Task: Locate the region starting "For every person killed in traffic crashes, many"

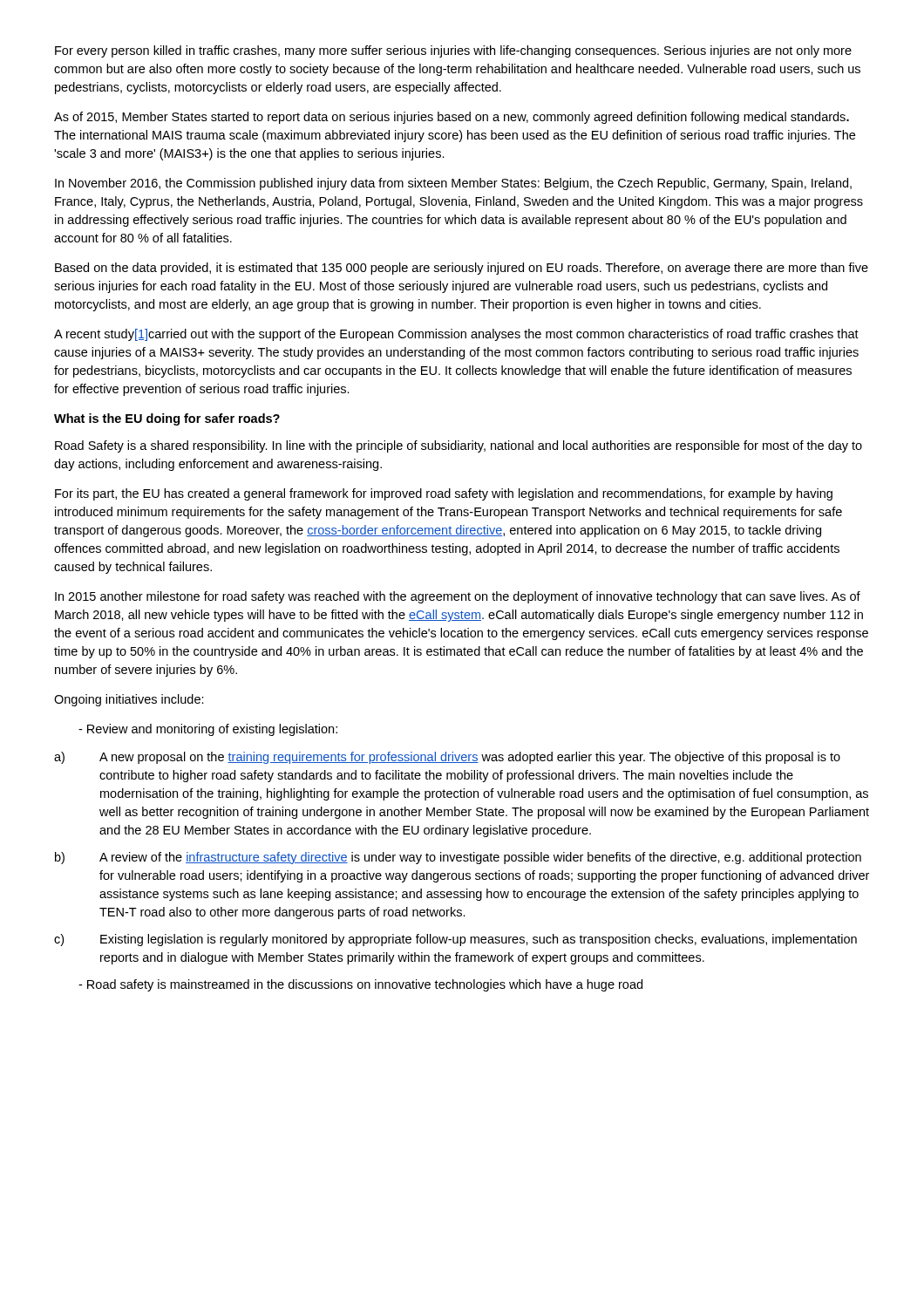Action: click(457, 69)
